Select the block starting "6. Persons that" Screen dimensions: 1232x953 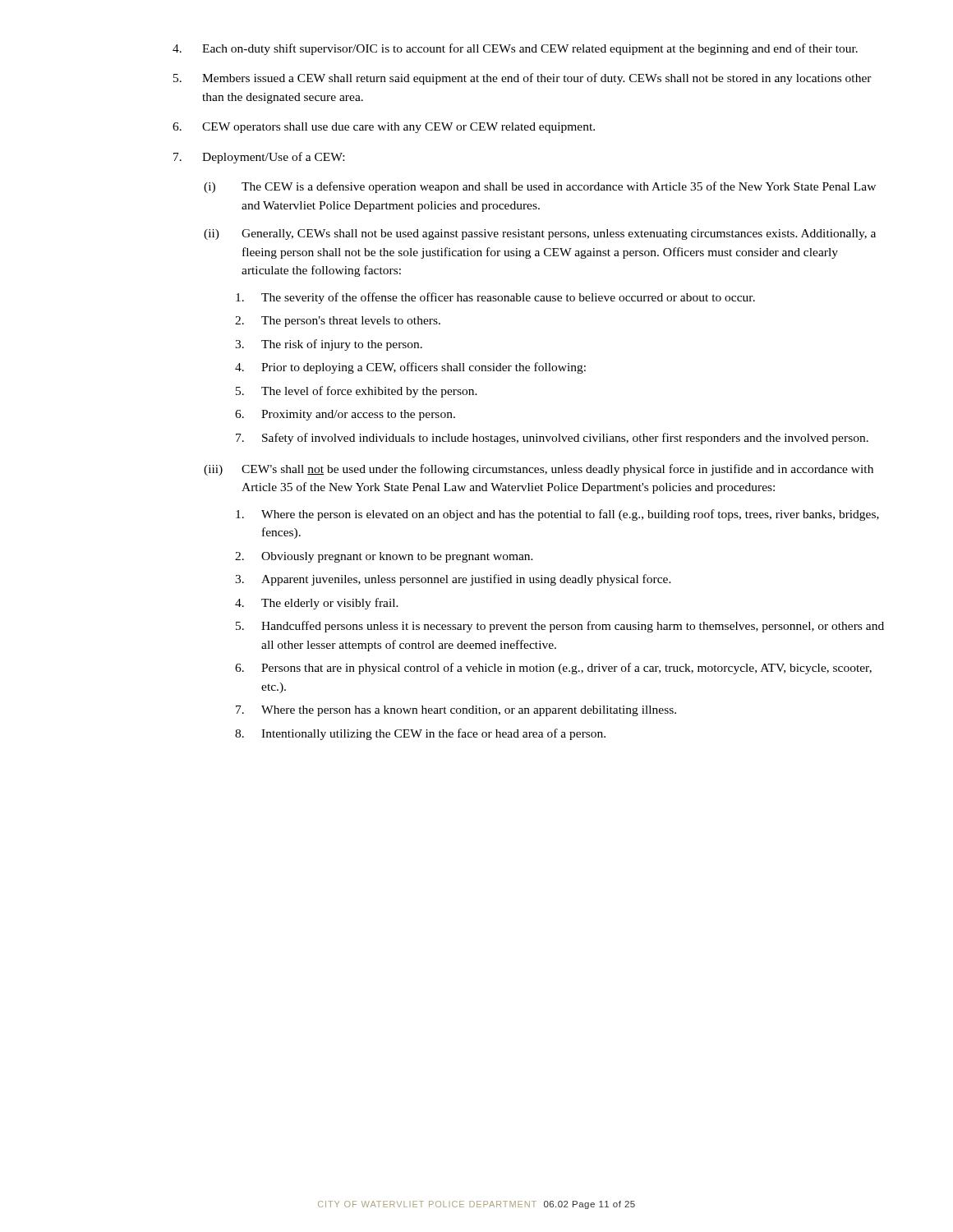561,677
